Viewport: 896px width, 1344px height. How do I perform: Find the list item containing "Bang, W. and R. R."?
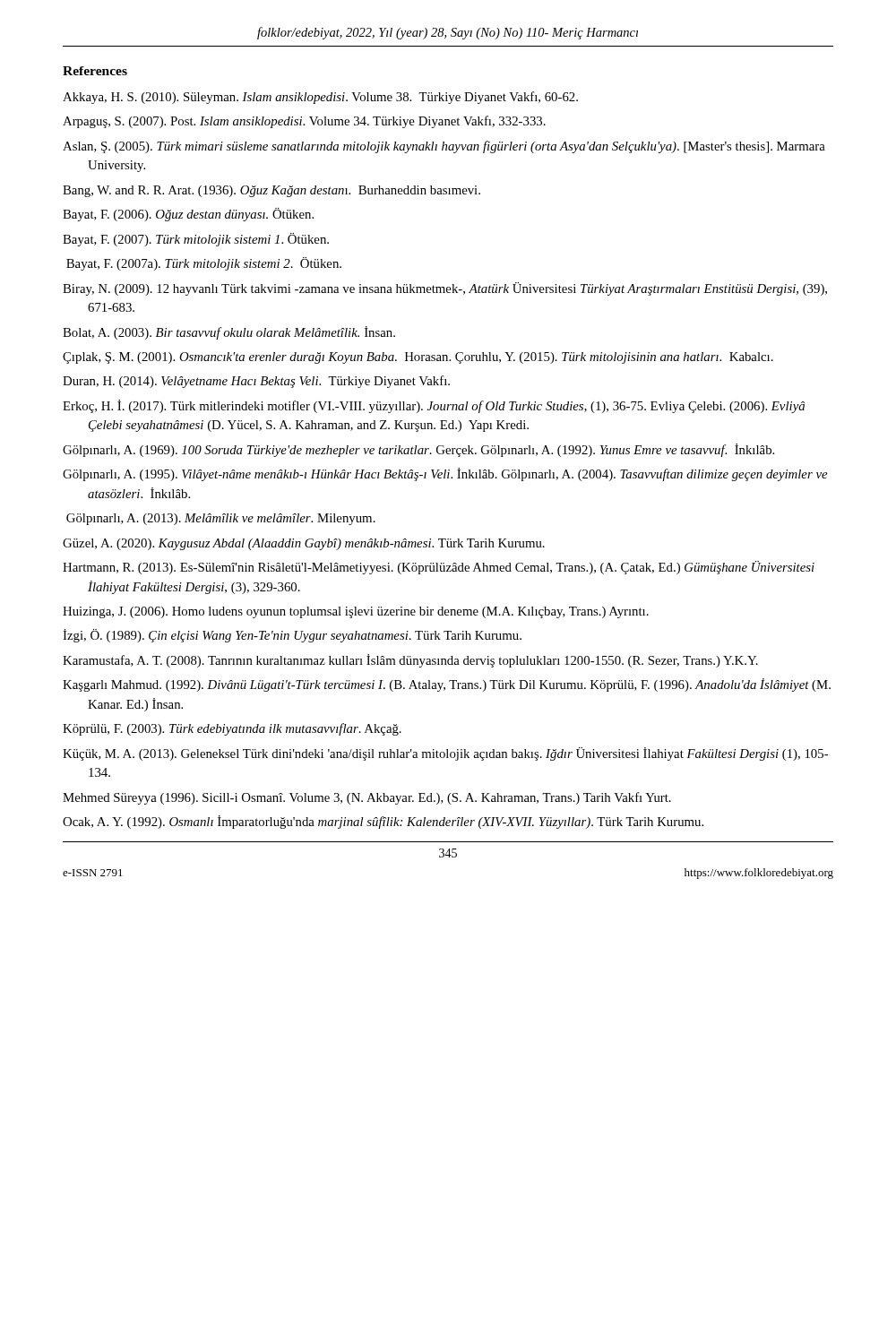coord(272,190)
